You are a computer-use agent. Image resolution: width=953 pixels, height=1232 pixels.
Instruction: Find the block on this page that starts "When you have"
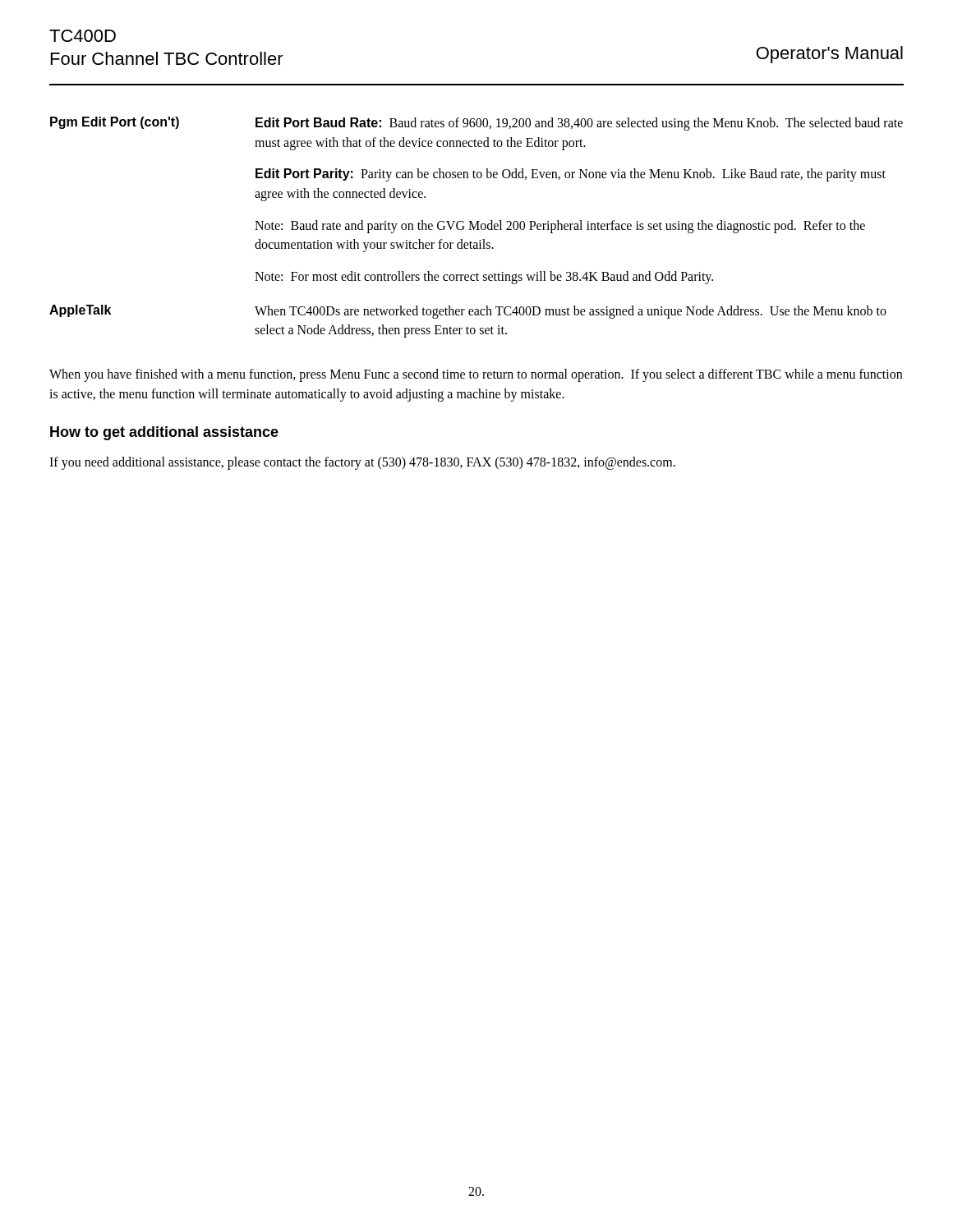click(476, 384)
